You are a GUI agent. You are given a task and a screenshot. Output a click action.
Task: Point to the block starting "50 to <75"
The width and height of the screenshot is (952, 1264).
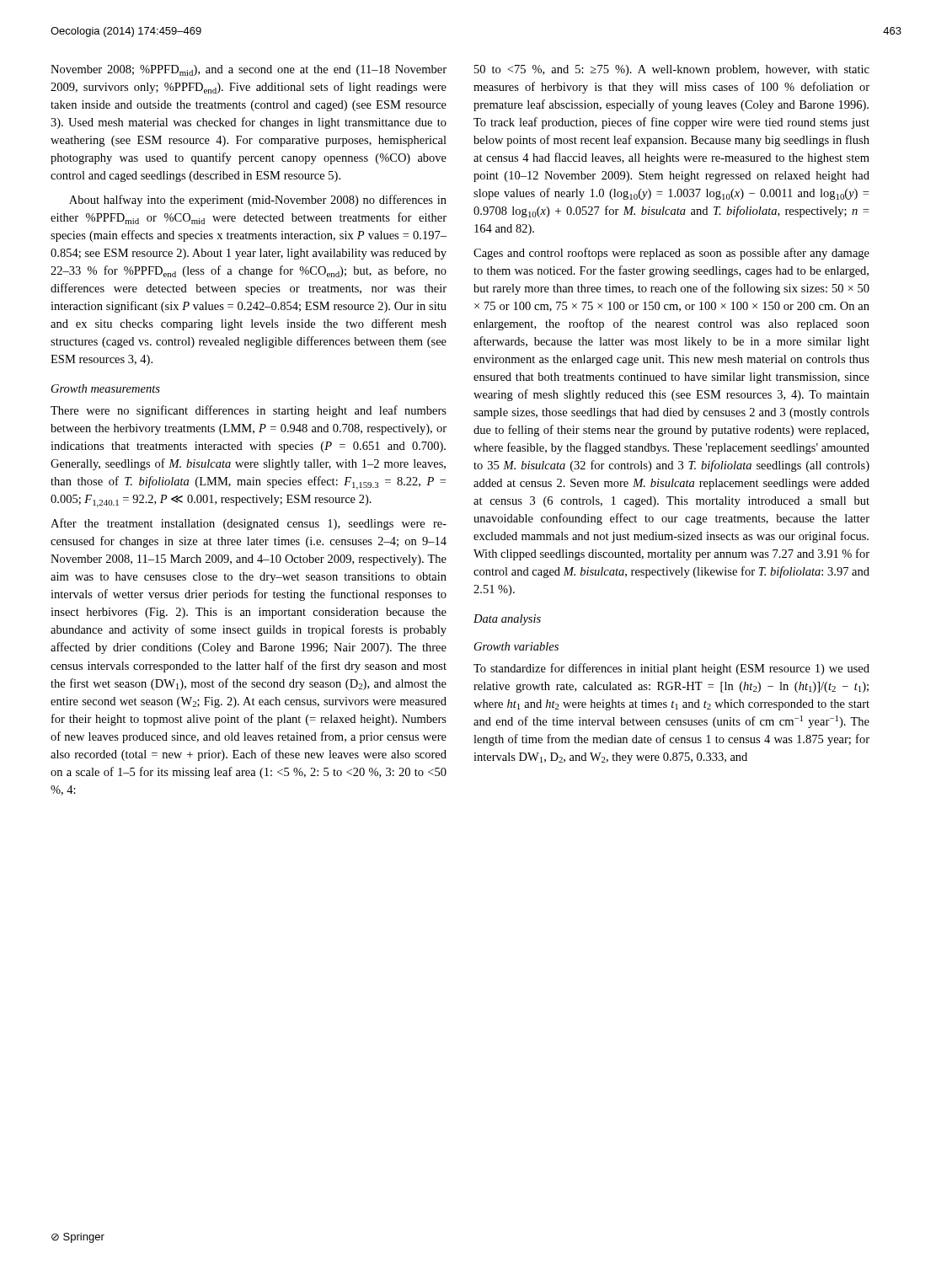tap(671, 149)
